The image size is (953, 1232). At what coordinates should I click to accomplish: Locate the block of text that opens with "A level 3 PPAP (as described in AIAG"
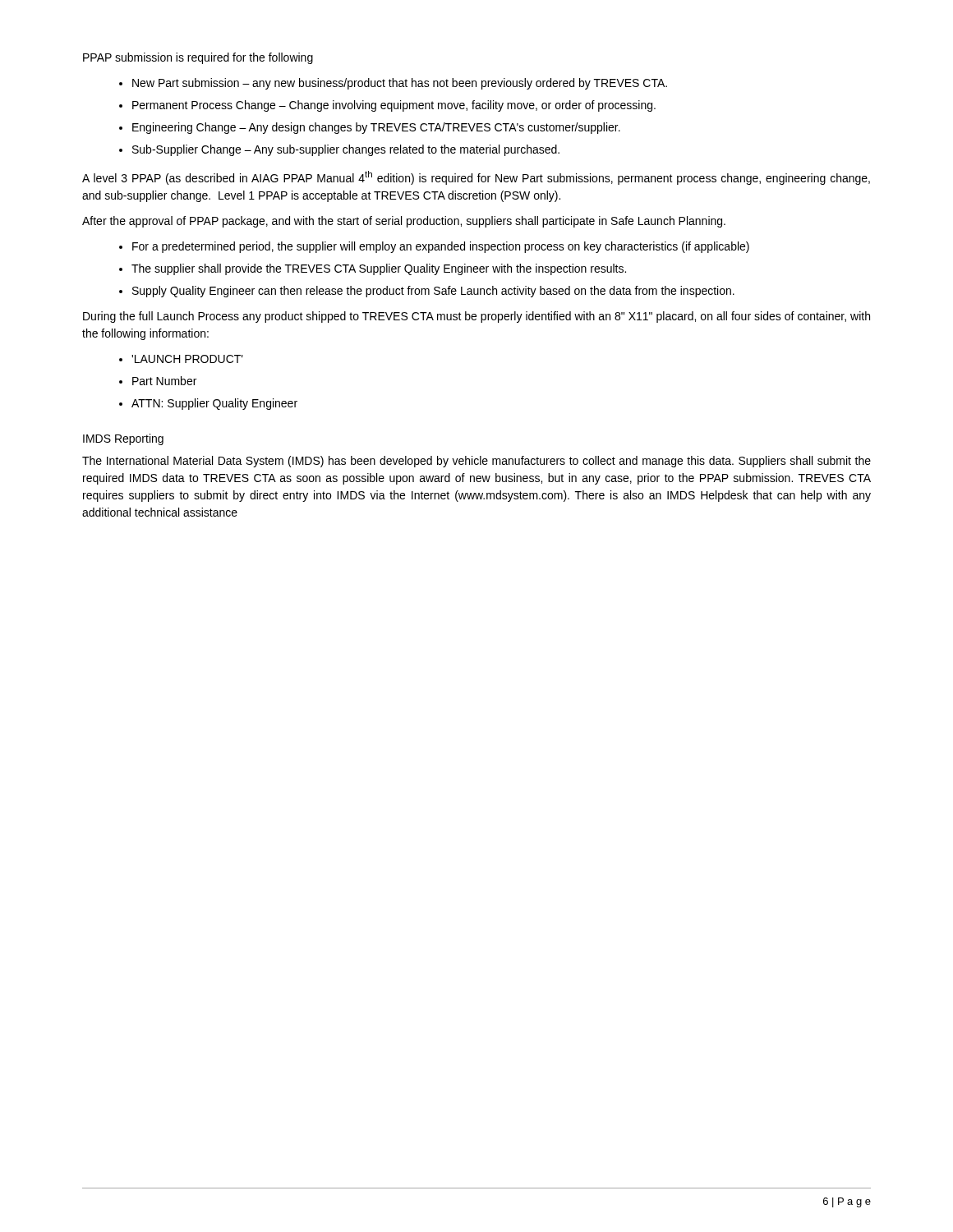(x=476, y=185)
